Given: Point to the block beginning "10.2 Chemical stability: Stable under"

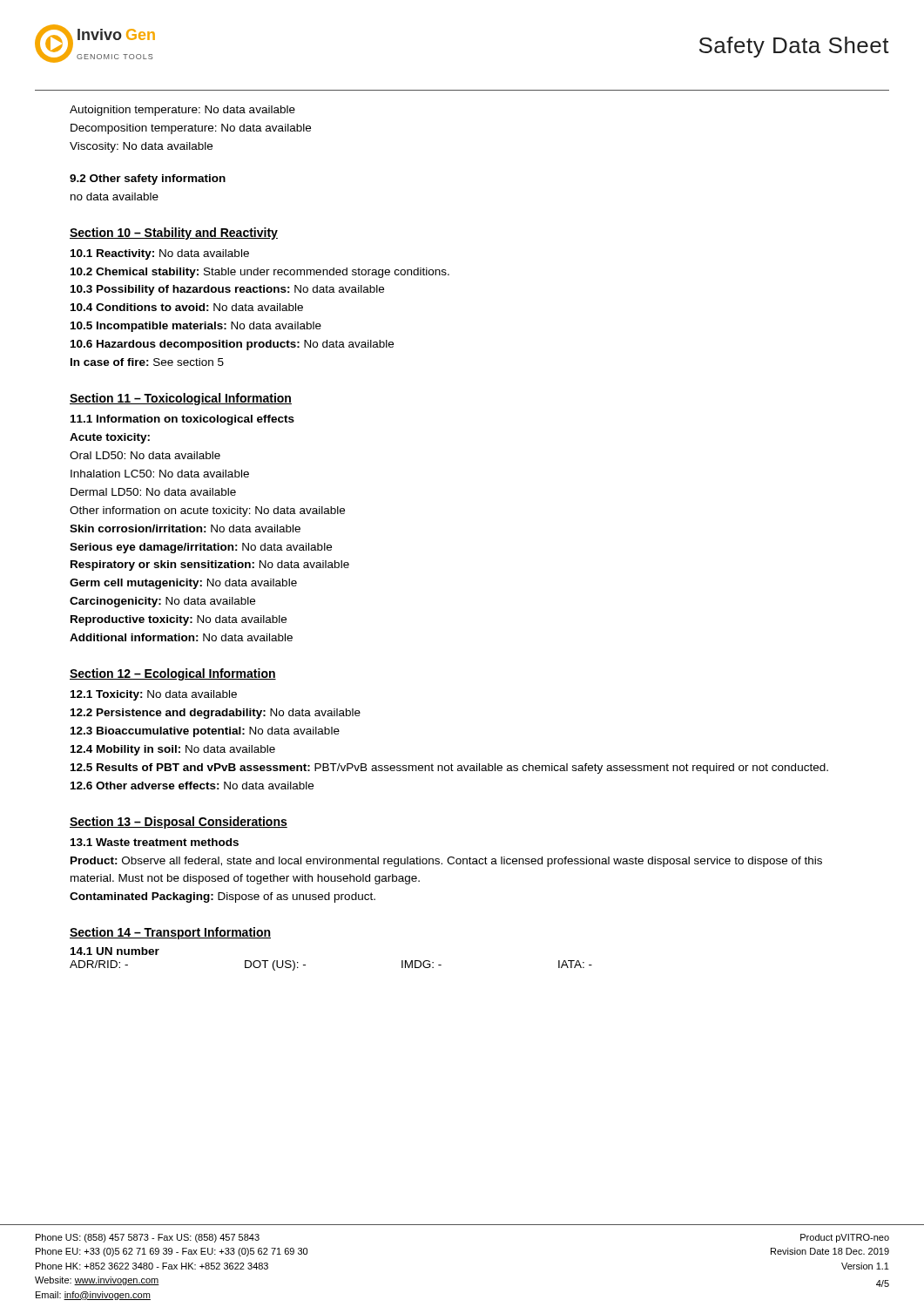Looking at the screenshot, I should pyautogui.click(x=260, y=271).
